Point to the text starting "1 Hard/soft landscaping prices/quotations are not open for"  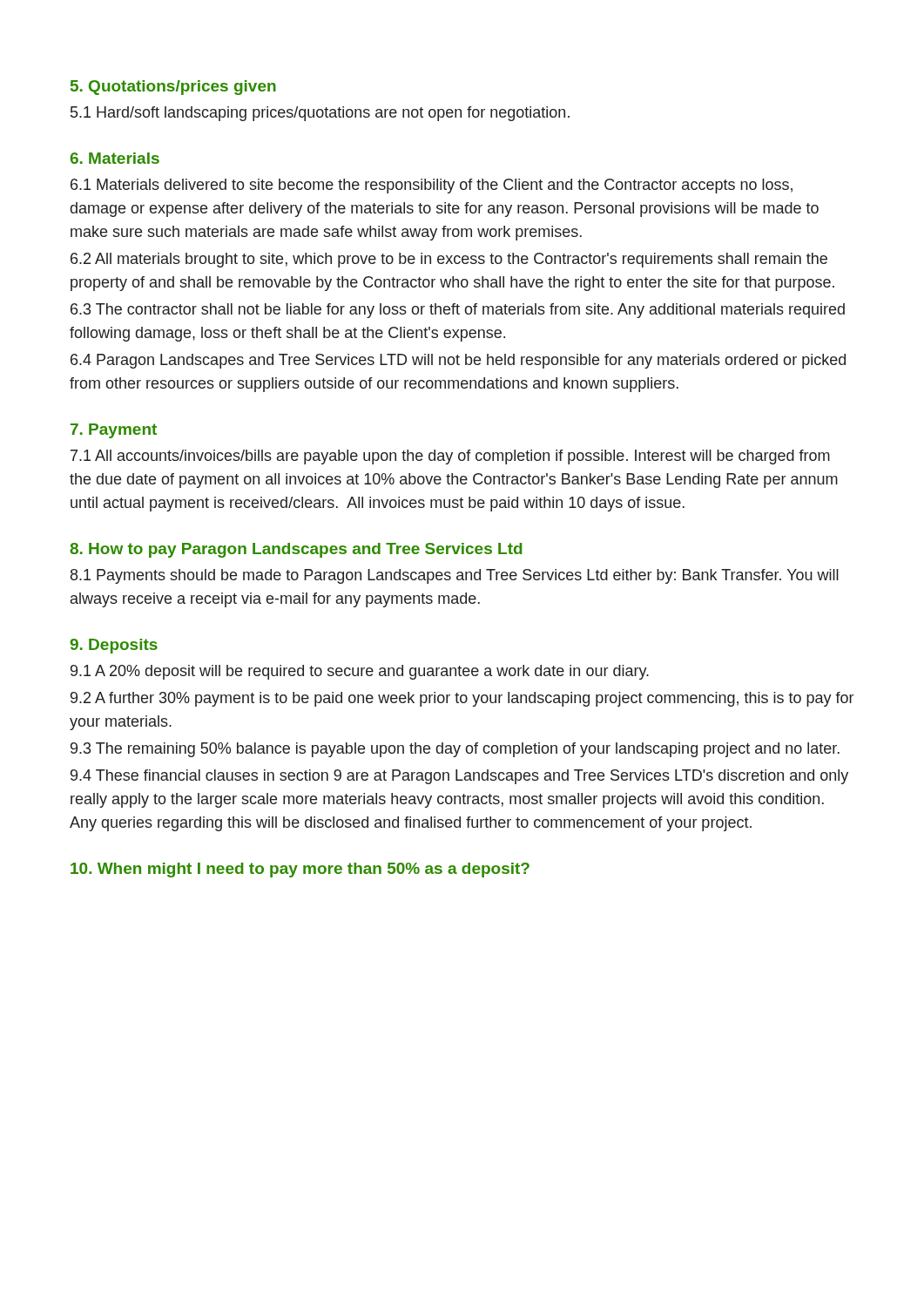320,112
